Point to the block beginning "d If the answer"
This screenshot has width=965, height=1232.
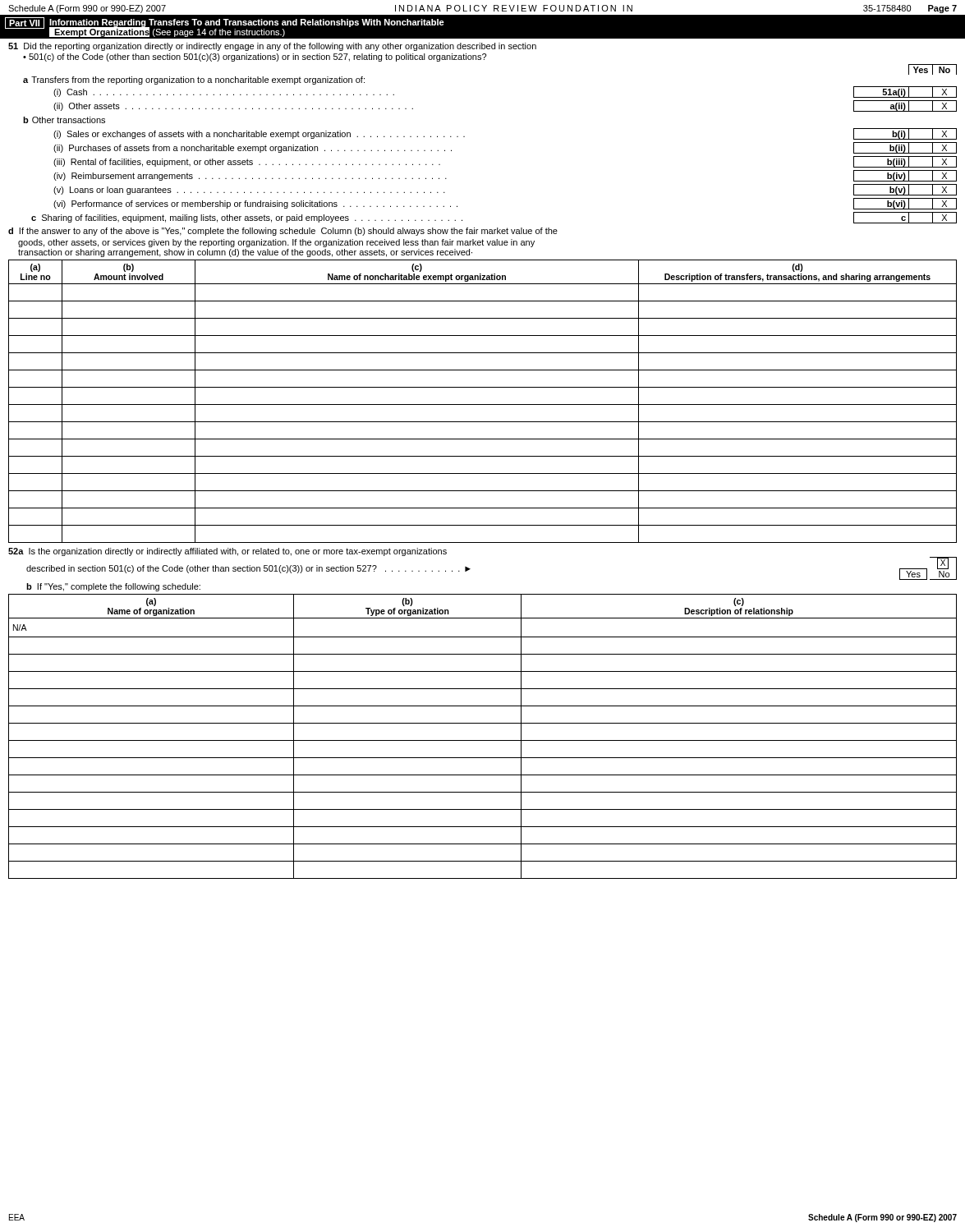(x=283, y=231)
